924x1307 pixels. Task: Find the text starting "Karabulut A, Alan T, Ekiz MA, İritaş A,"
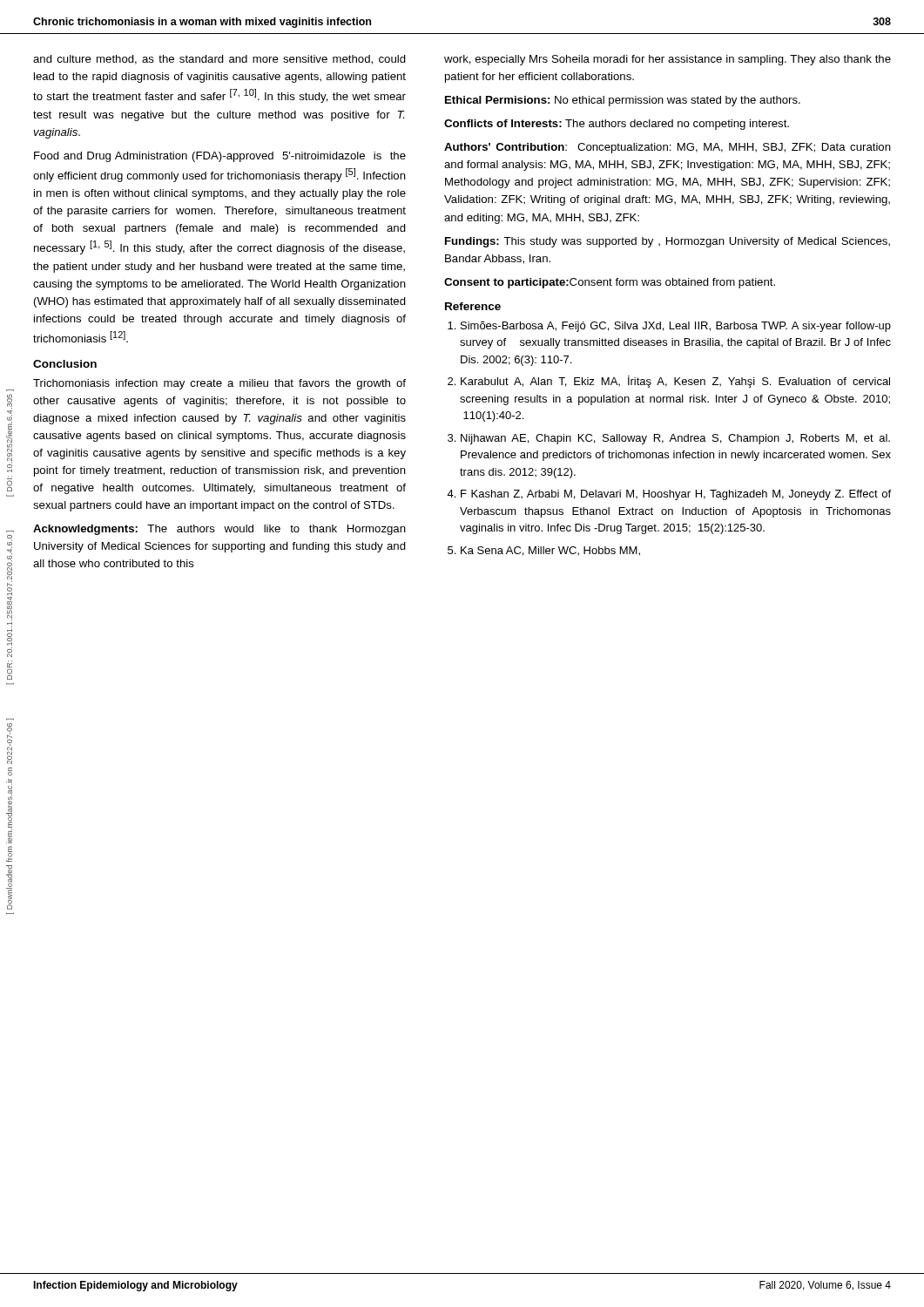coord(675,399)
